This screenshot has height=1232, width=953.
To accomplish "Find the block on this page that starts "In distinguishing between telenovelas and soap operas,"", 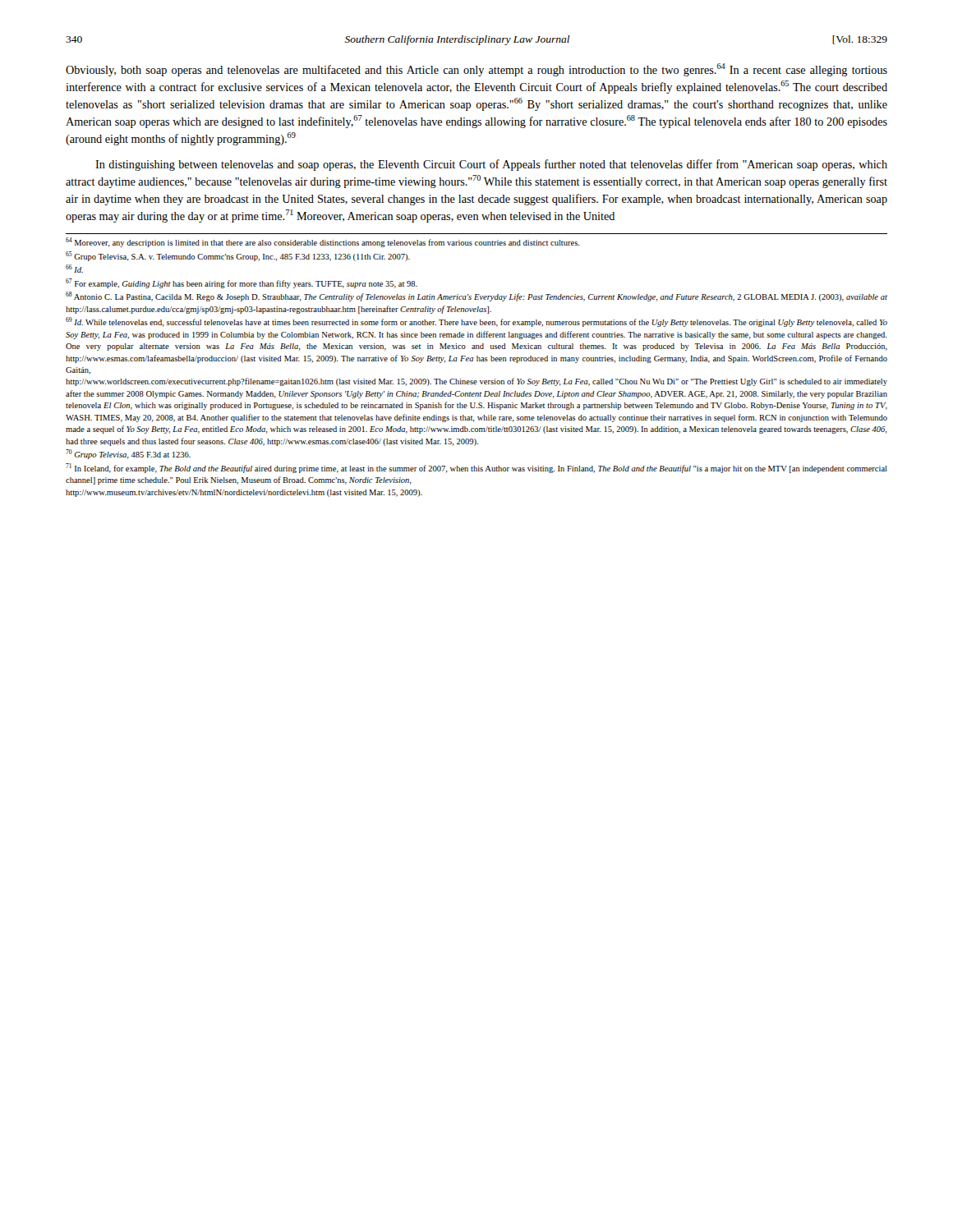I will tap(476, 191).
